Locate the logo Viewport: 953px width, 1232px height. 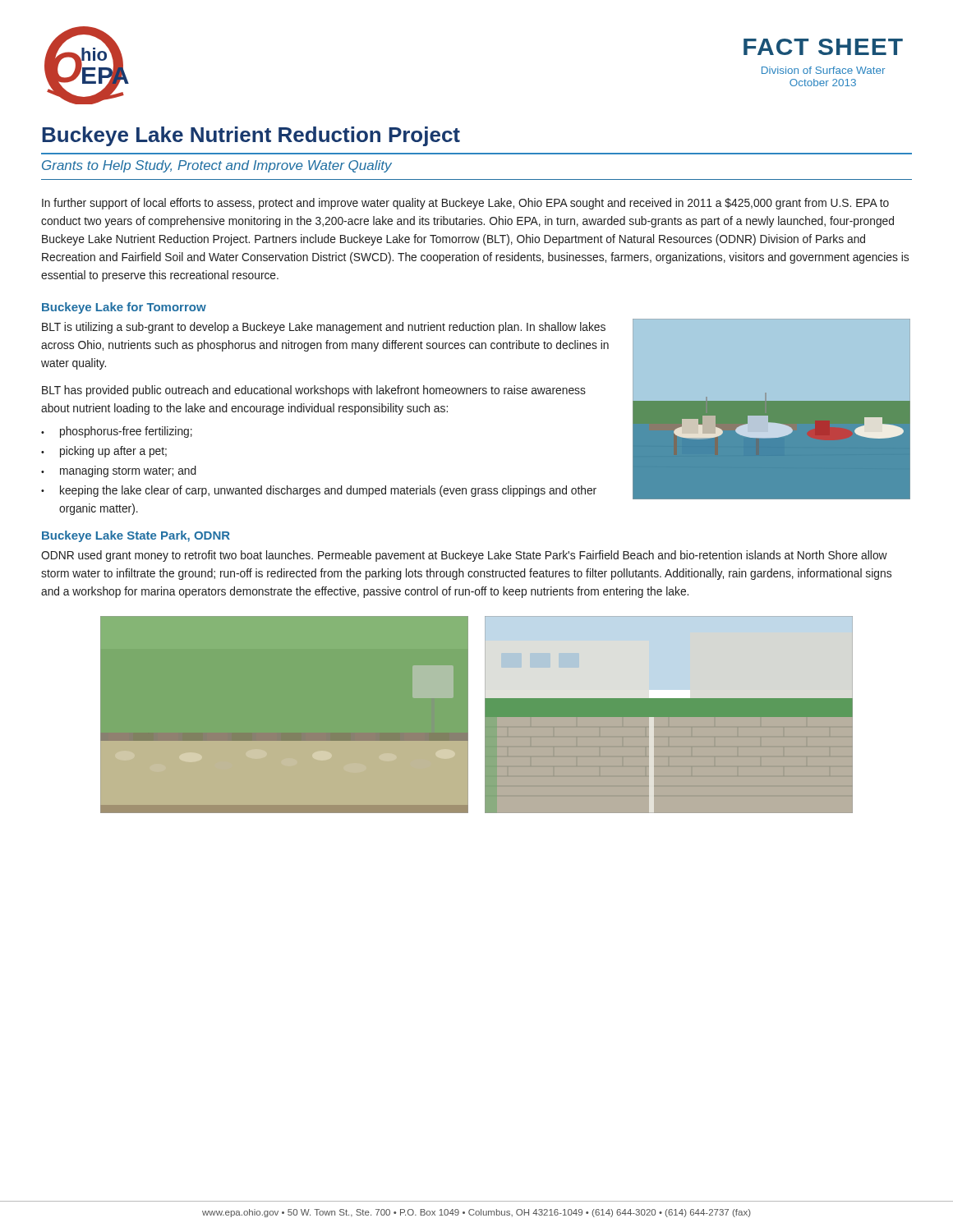coord(127,67)
